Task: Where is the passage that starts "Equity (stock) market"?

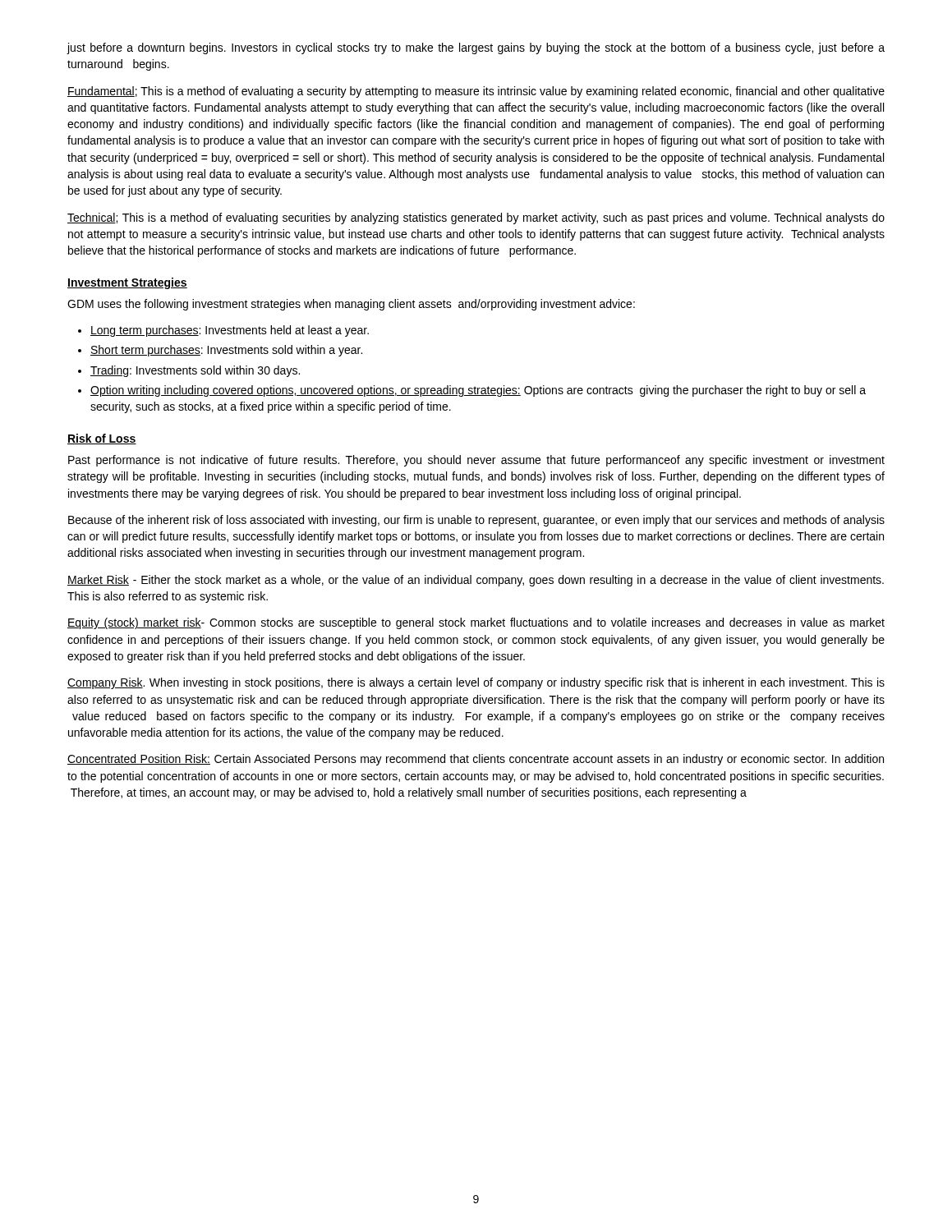Action: click(x=476, y=640)
